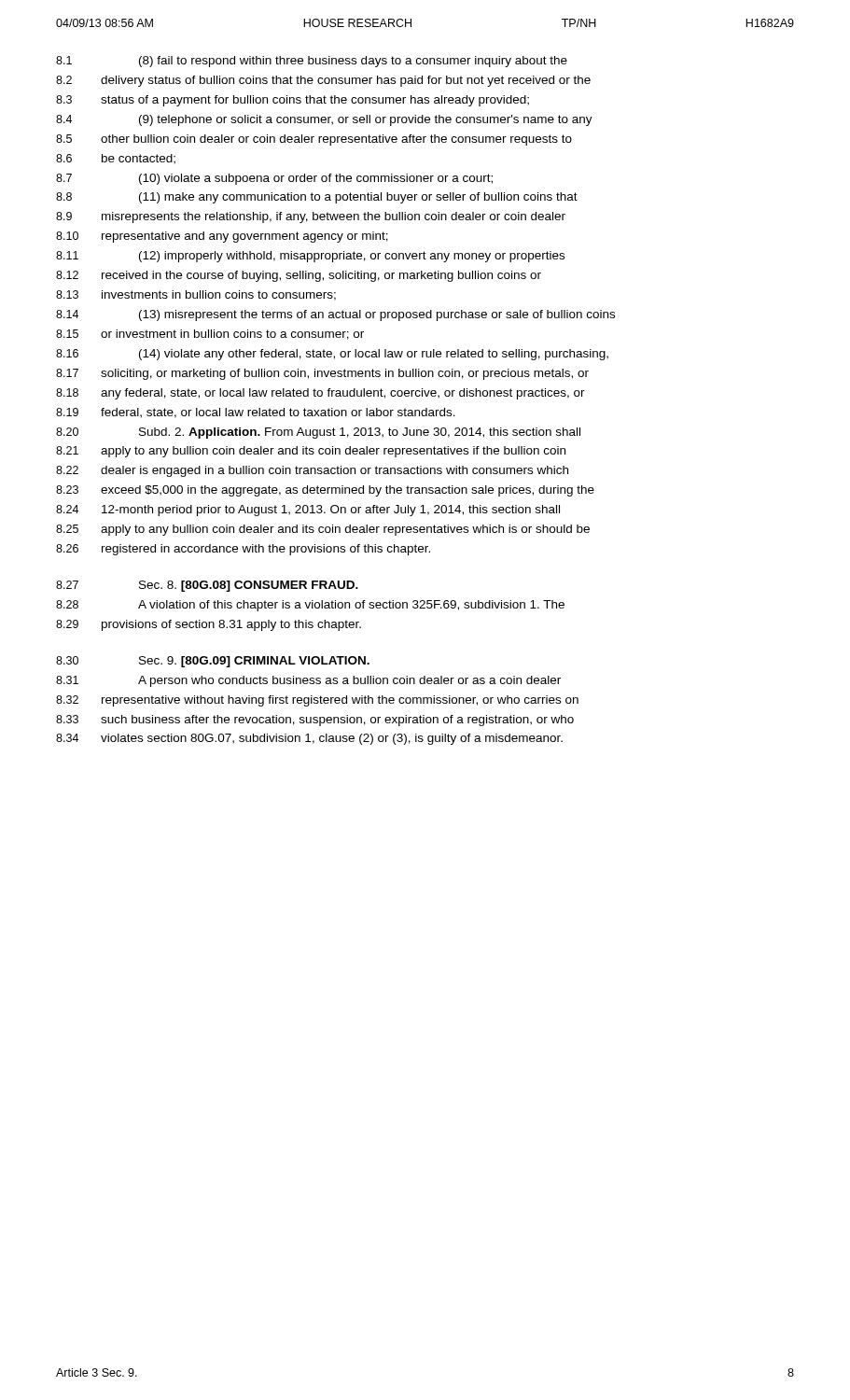The width and height of the screenshot is (850, 1400).
Task: Point to the region starting "20 Subd. 2. Application. From August 1, 2013,"
Action: (x=425, y=491)
